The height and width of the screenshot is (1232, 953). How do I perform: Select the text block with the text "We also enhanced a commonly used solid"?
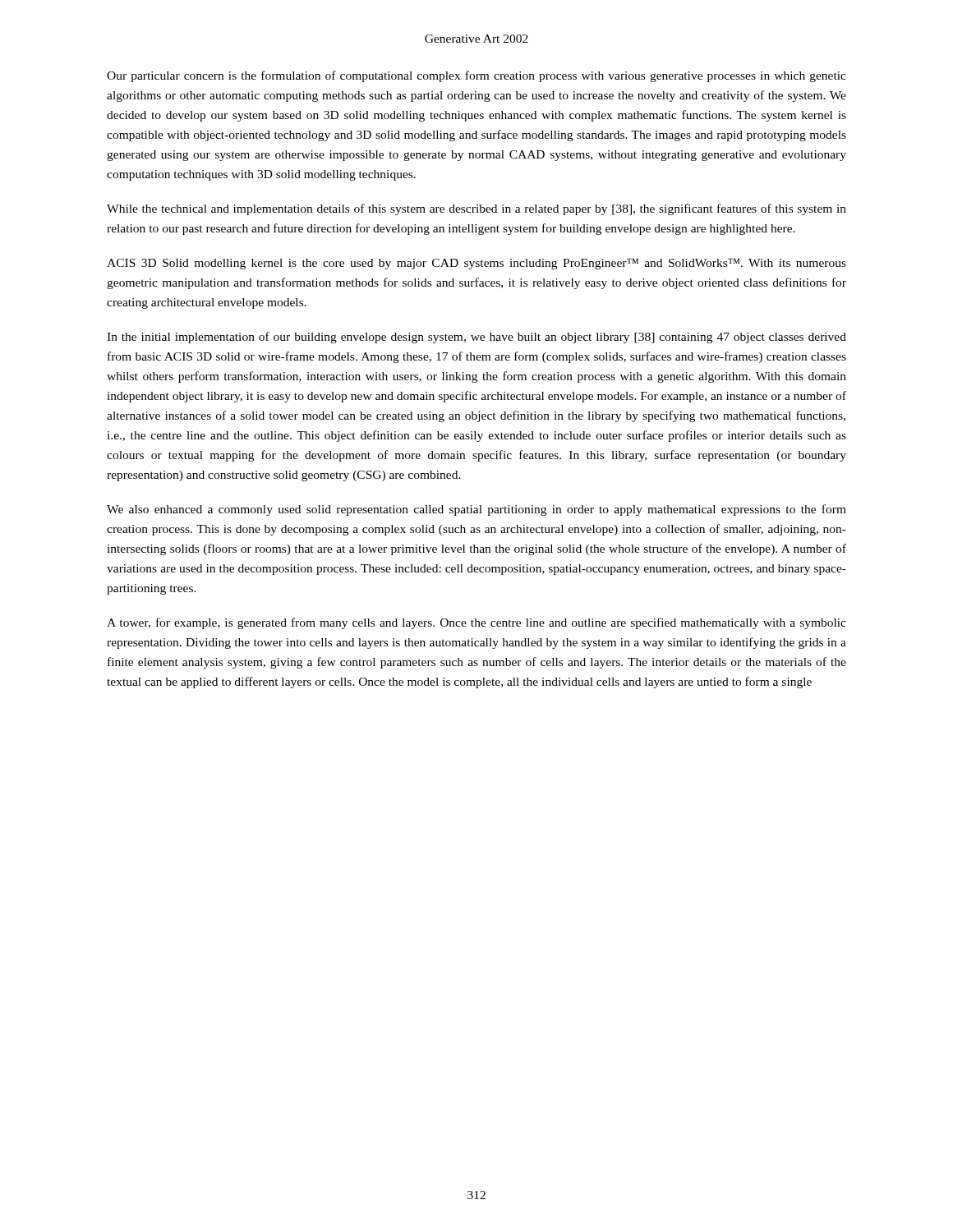[476, 548]
